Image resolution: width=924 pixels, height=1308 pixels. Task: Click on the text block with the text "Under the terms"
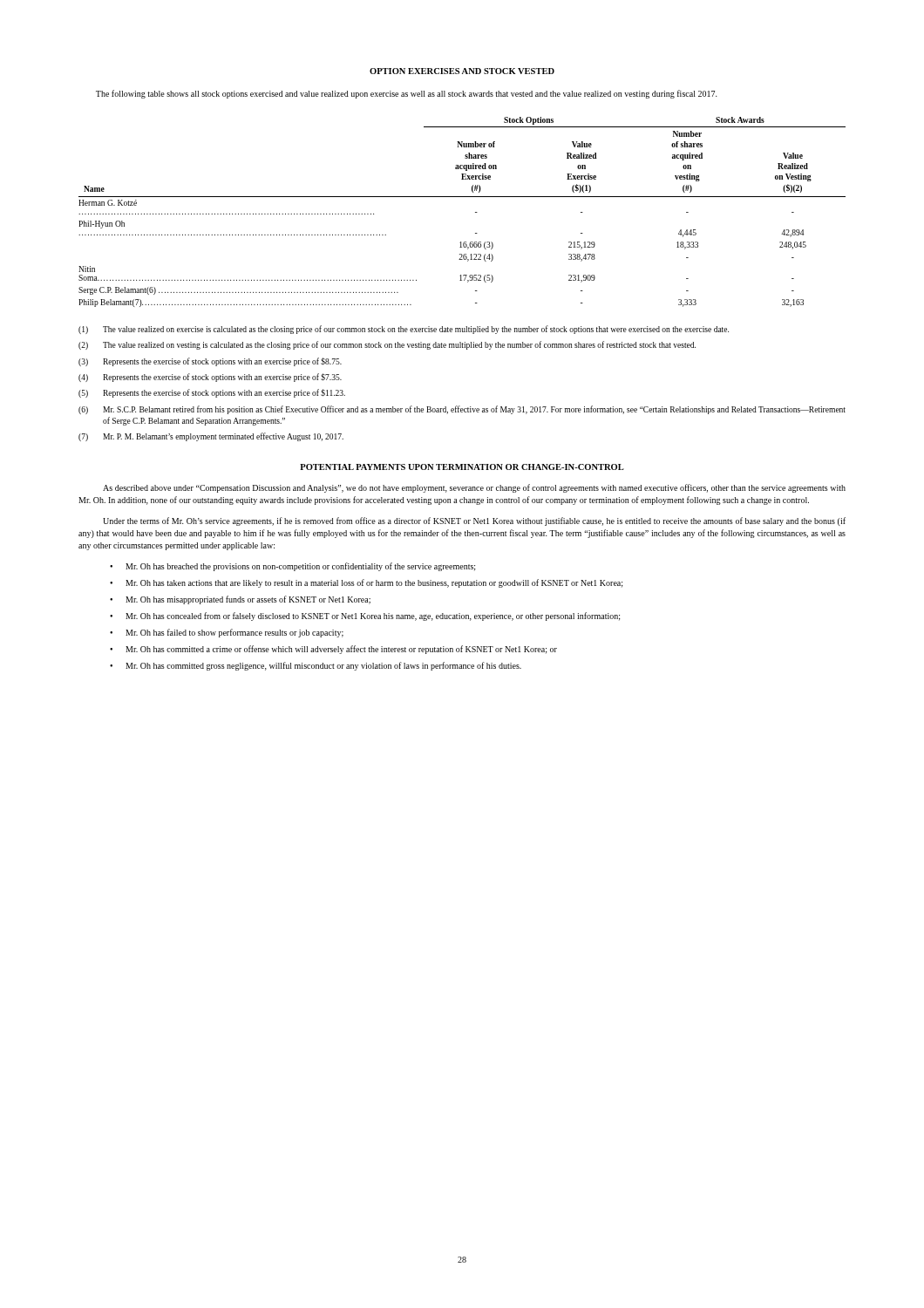point(462,534)
